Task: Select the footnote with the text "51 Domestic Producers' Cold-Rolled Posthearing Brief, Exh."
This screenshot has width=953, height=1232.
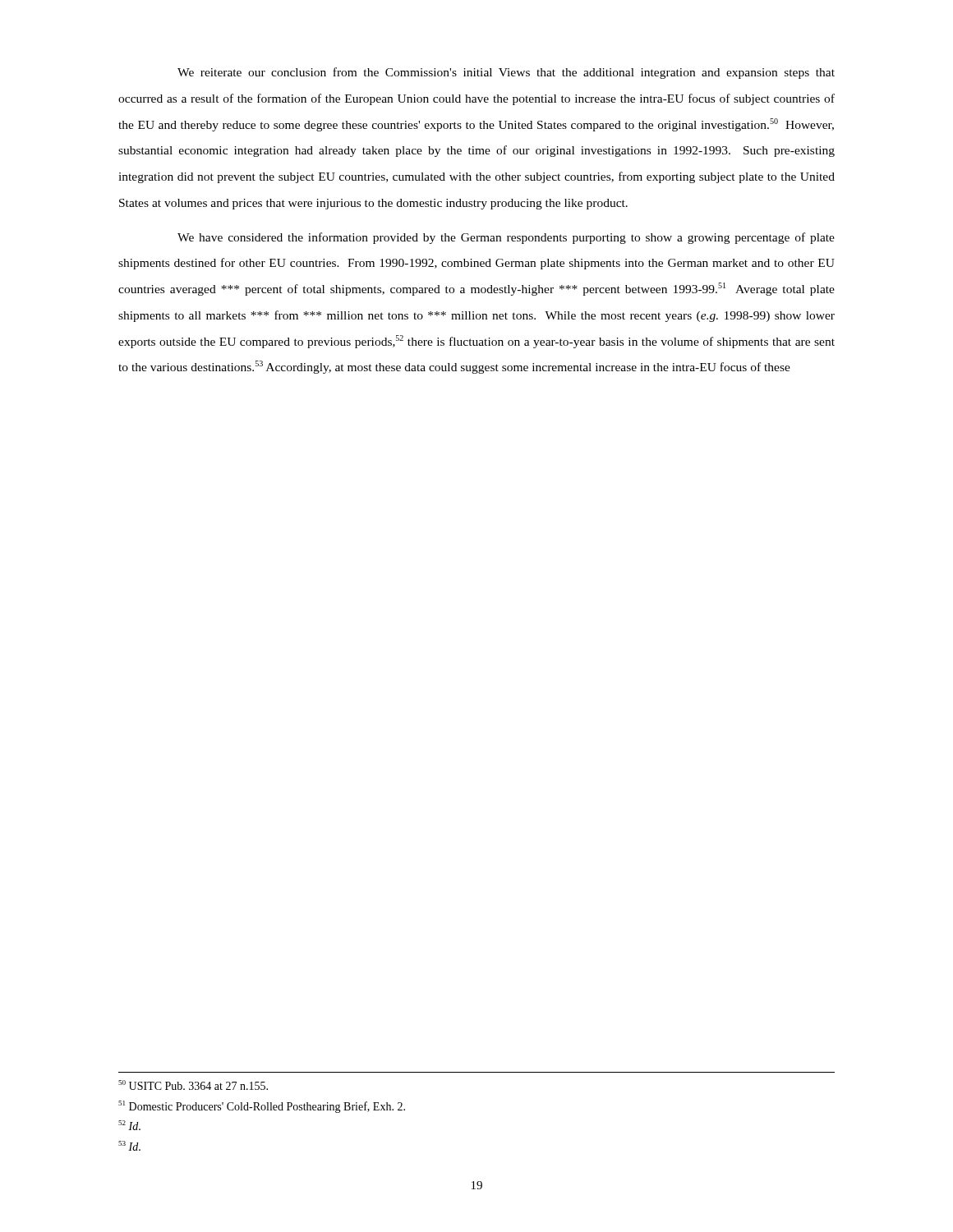Action: (x=262, y=1106)
